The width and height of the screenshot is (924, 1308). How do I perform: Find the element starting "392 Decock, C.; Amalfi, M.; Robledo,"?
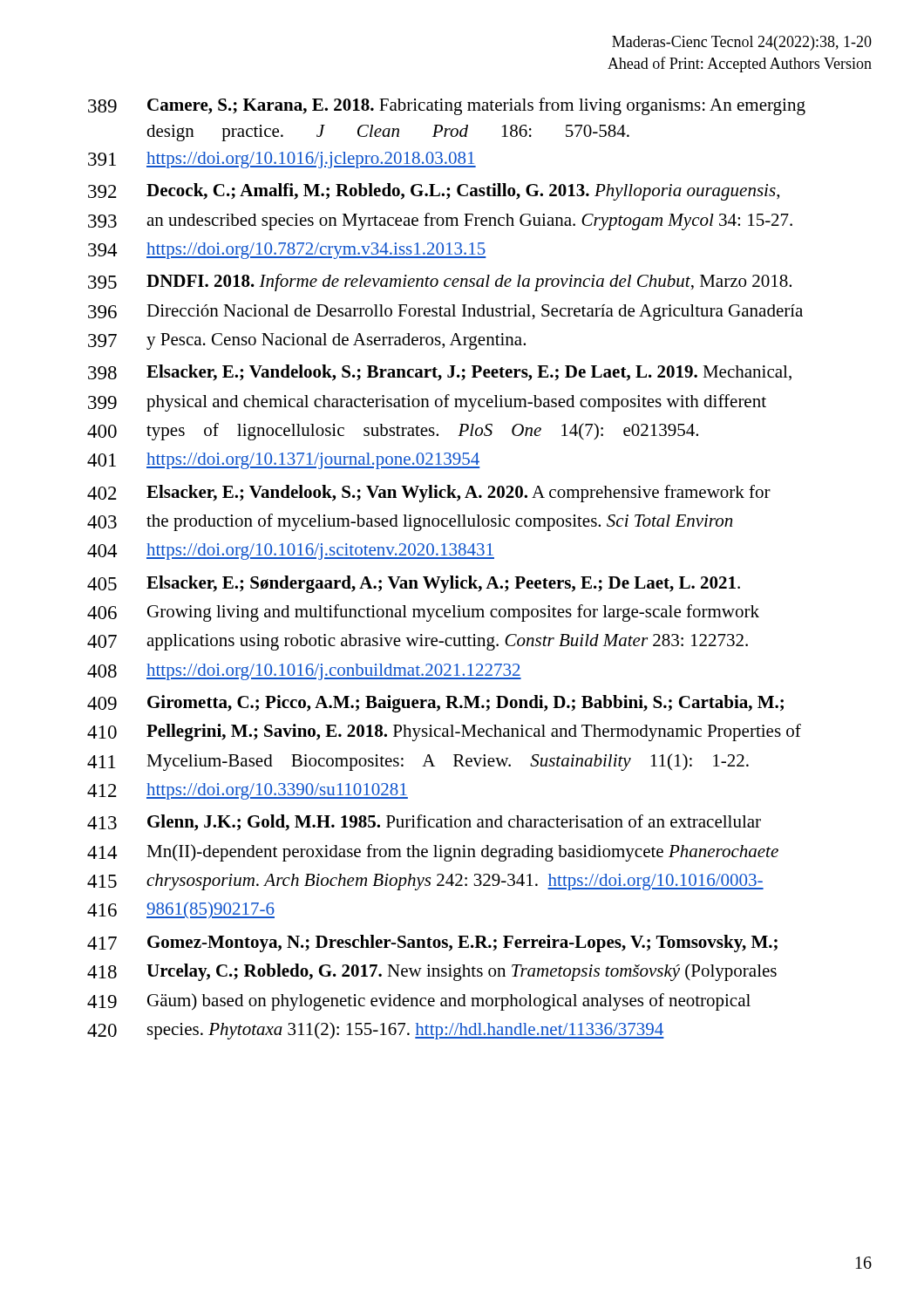point(479,192)
